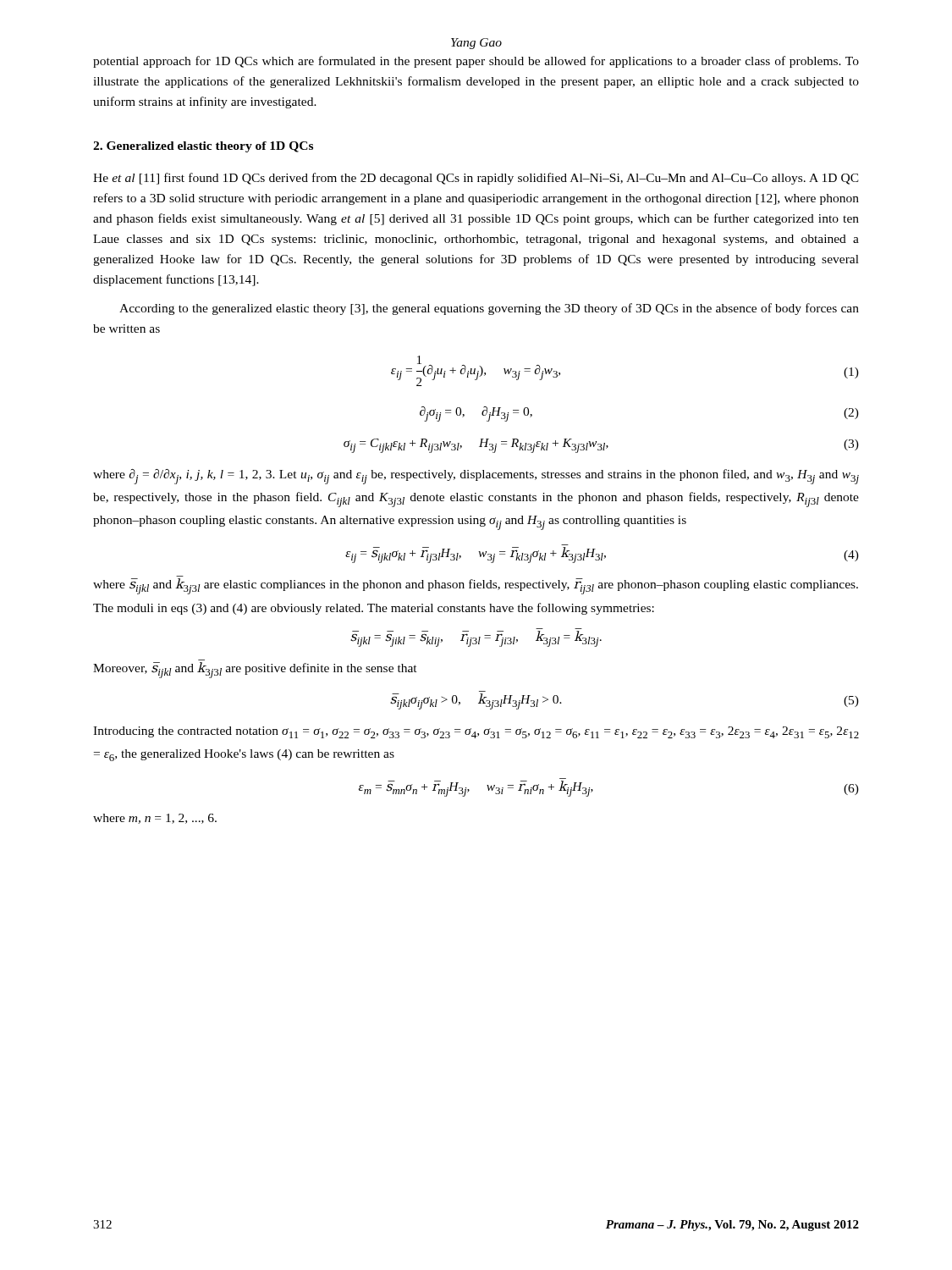952x1270 pixels.
Task: Find the formula containing "∂jσij = 0, ∂jH3j = 0,"
Action: tap(435, 414)
